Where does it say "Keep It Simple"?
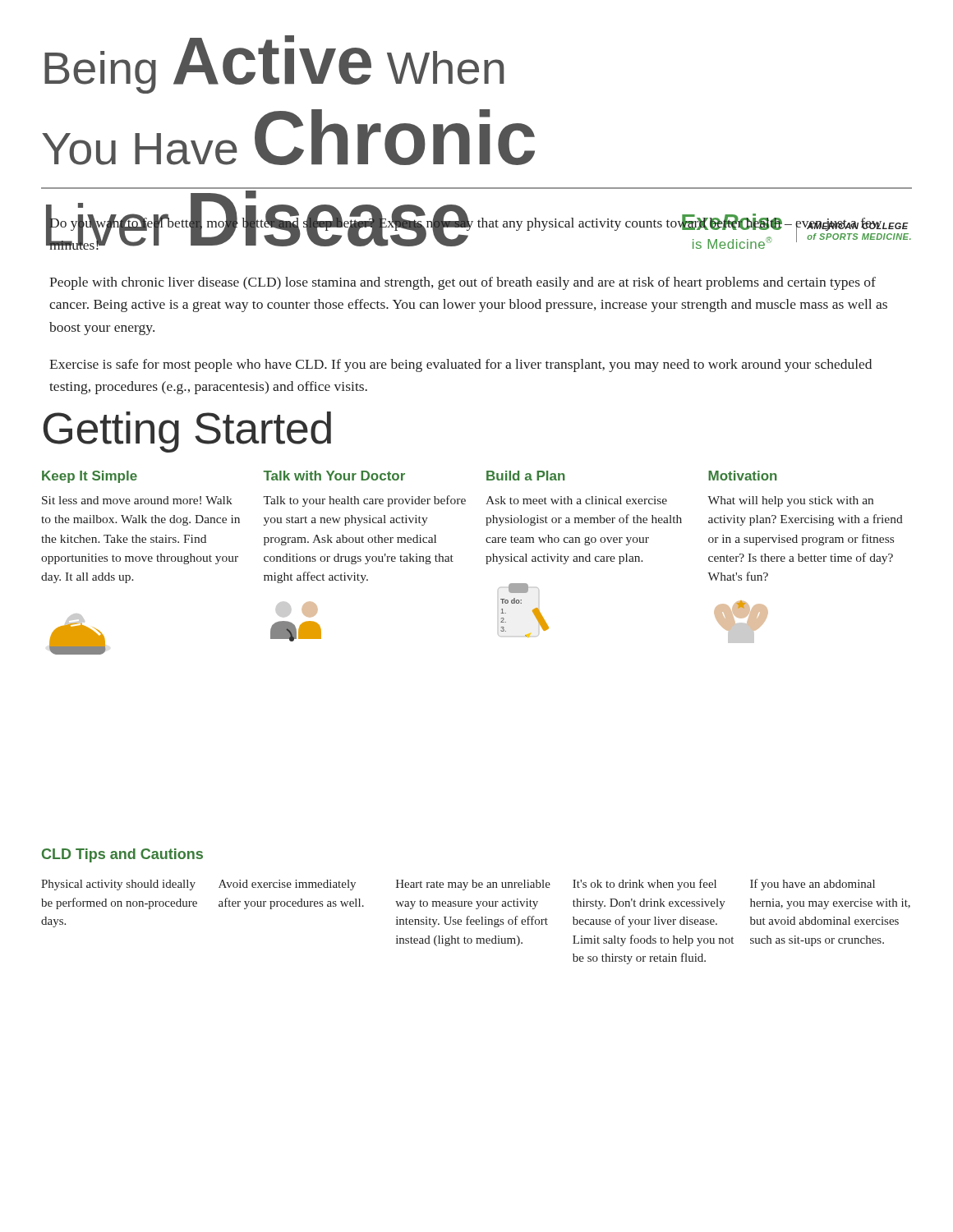The width and height of the screenshot is (953, 1232). (89, 476)
